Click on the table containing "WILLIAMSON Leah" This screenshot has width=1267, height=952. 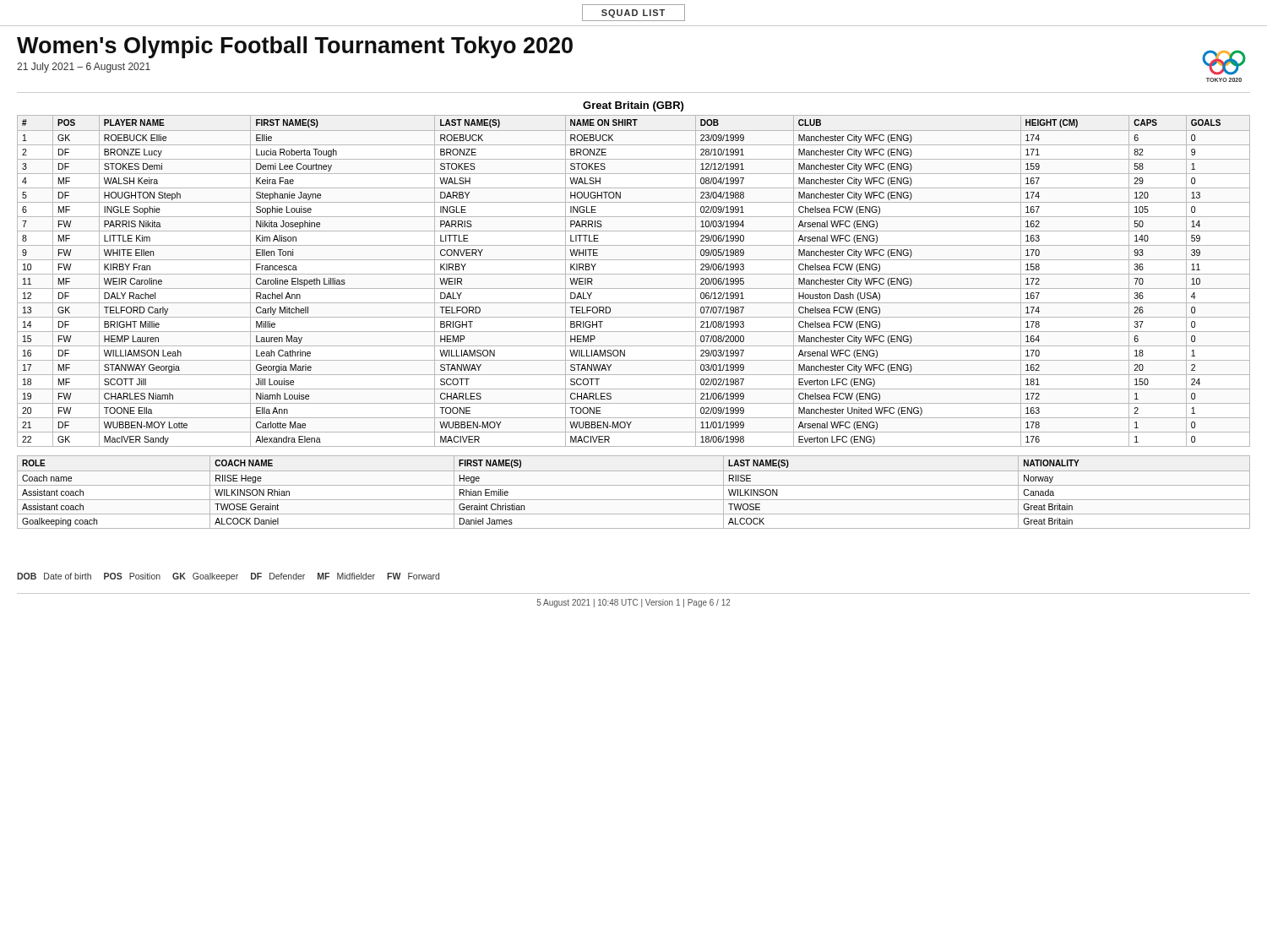[x=634, y=281]
